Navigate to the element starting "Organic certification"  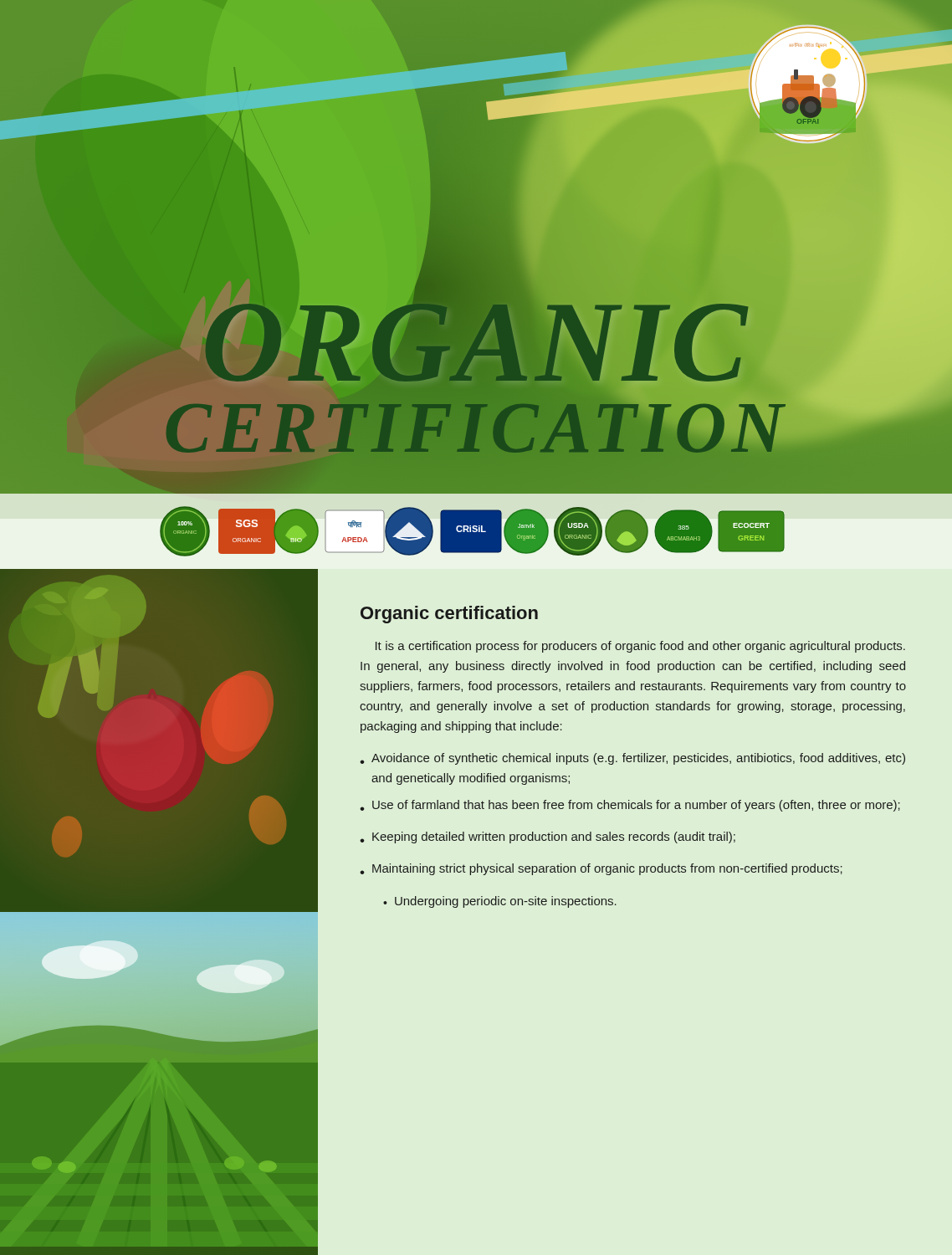click(x=449, y=613)
